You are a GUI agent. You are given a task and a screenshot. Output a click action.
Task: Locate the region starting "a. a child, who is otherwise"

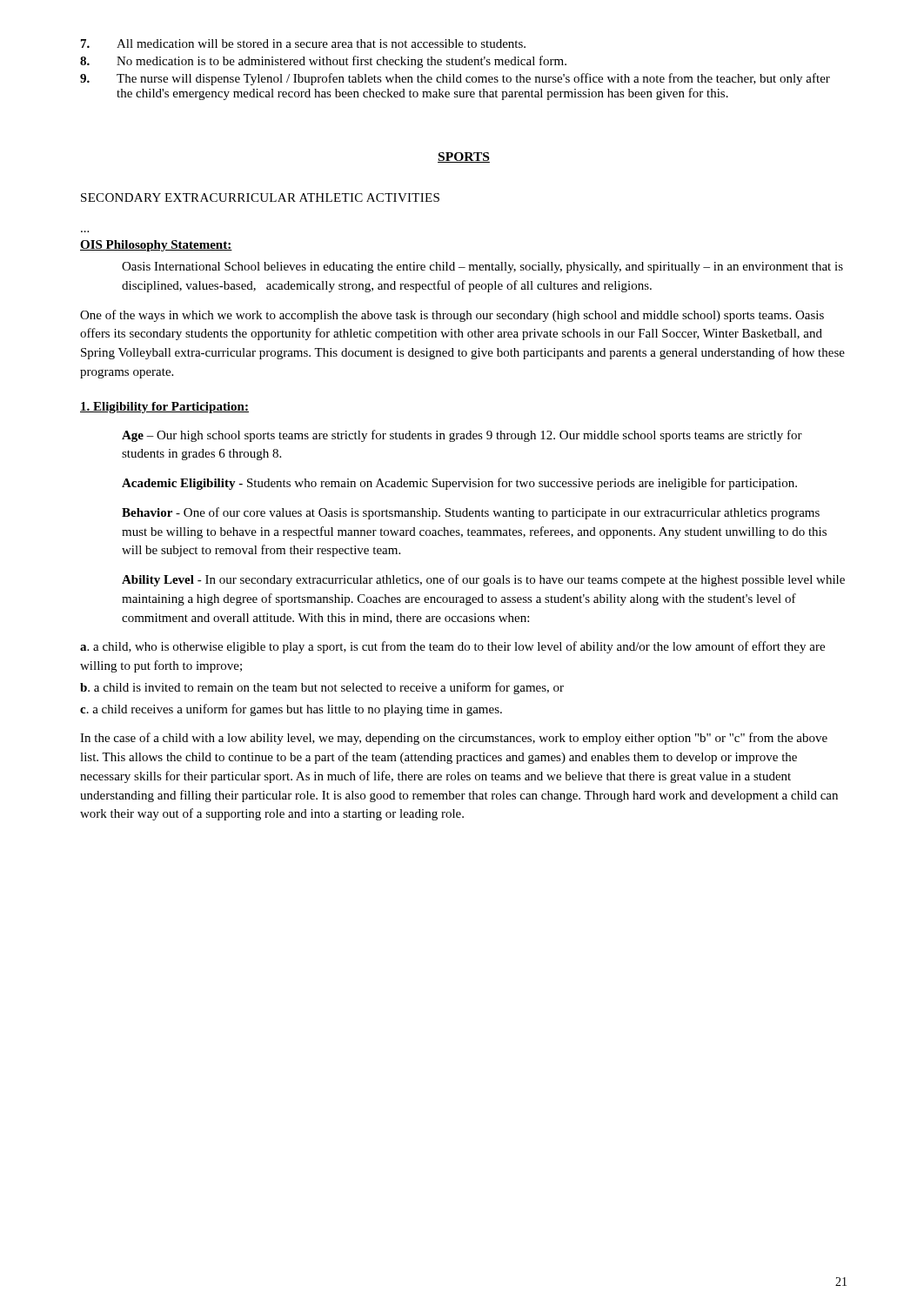453,656
